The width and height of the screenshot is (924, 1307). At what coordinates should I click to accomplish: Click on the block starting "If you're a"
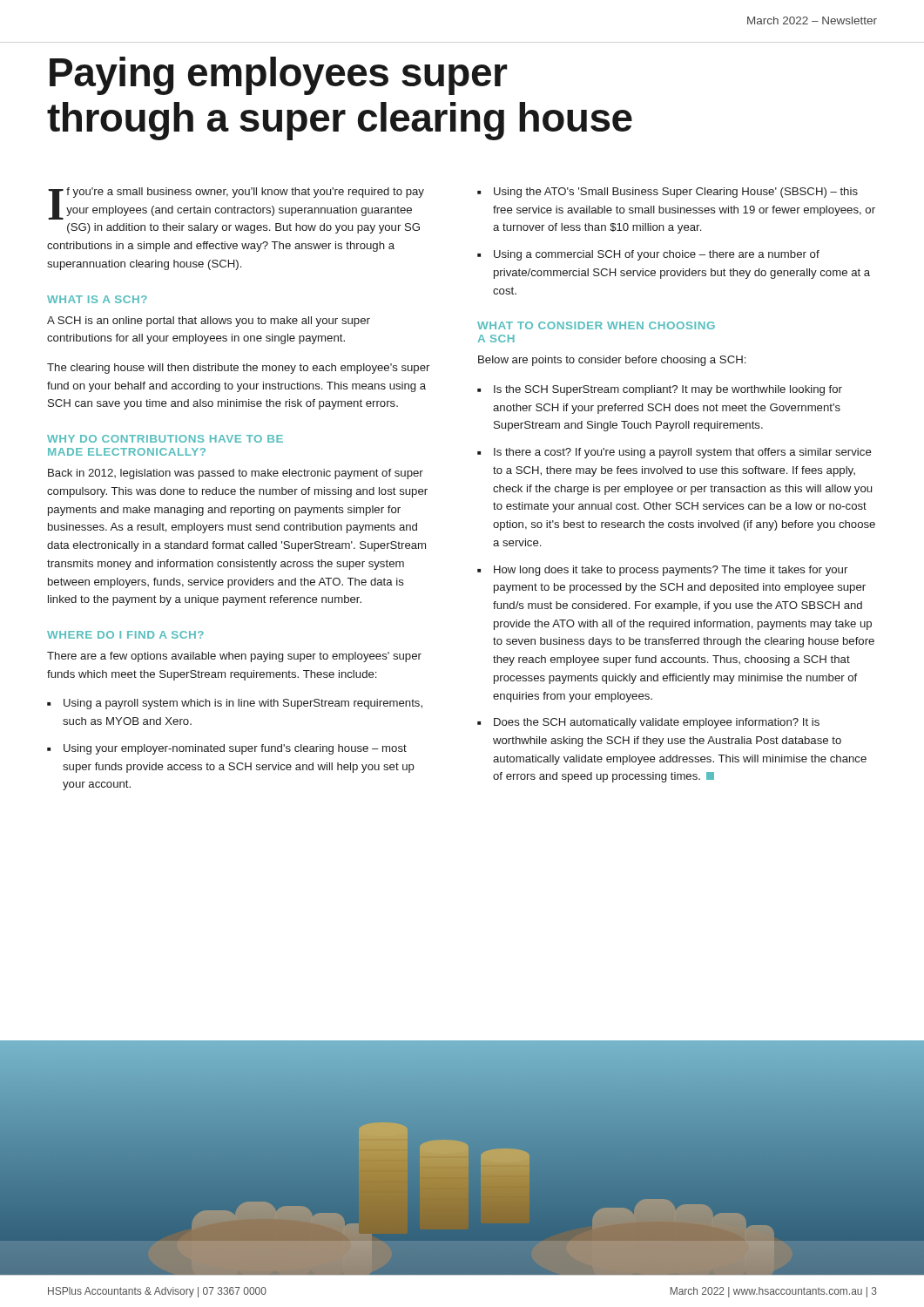point(236,227)
